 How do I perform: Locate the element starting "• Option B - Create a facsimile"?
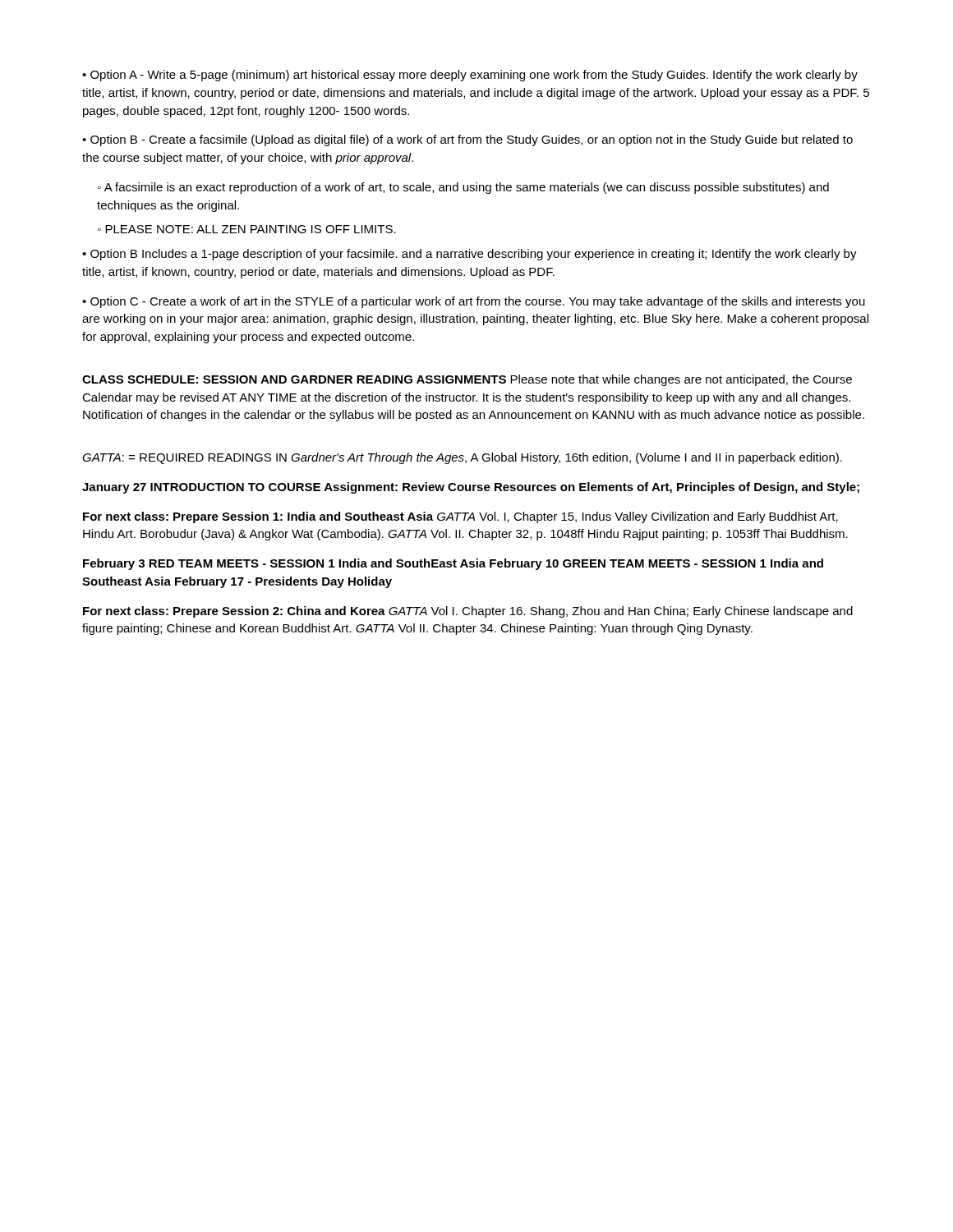tap(468, 148)
